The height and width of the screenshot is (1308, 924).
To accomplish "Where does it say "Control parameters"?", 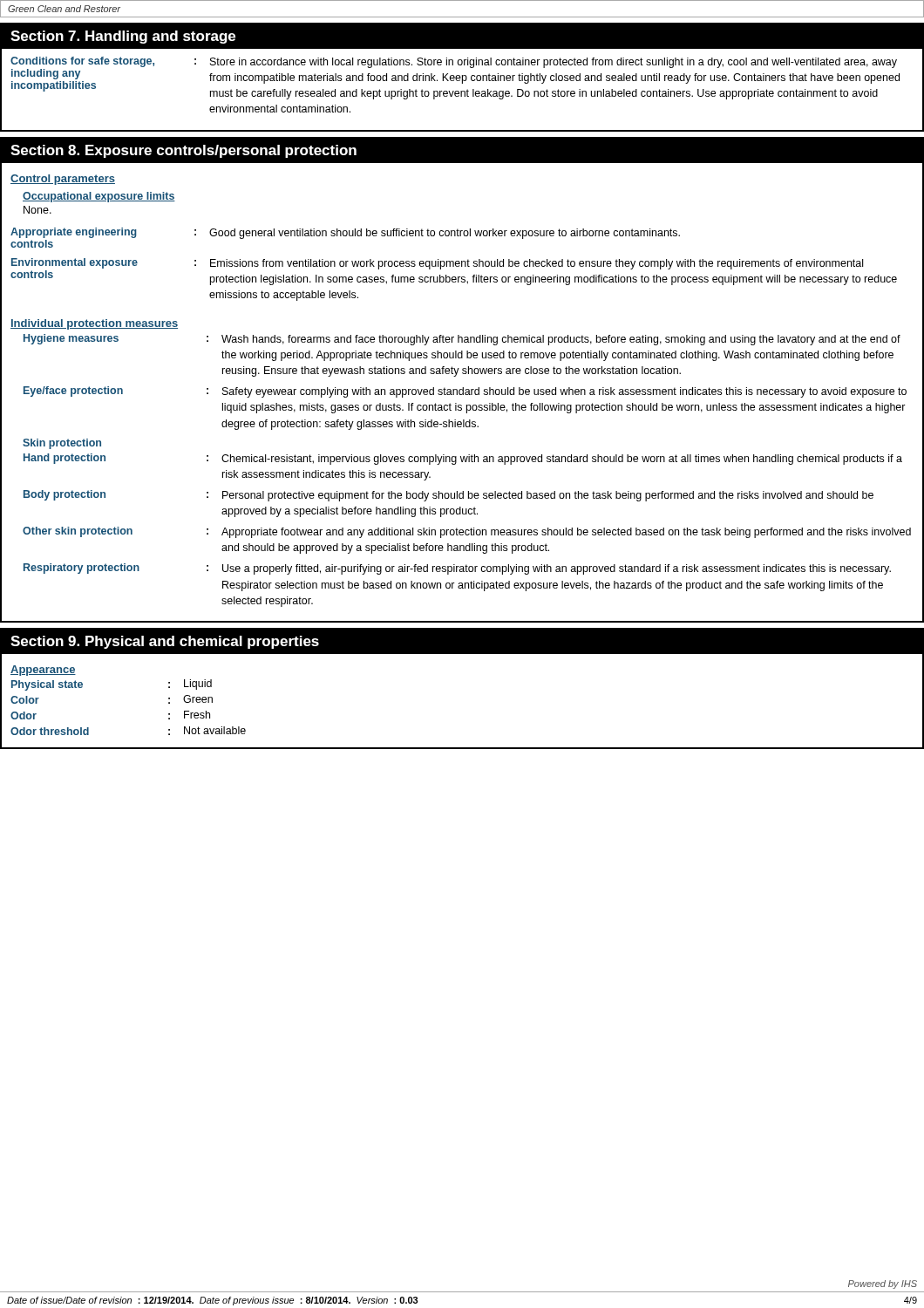I will coord(63,178).
